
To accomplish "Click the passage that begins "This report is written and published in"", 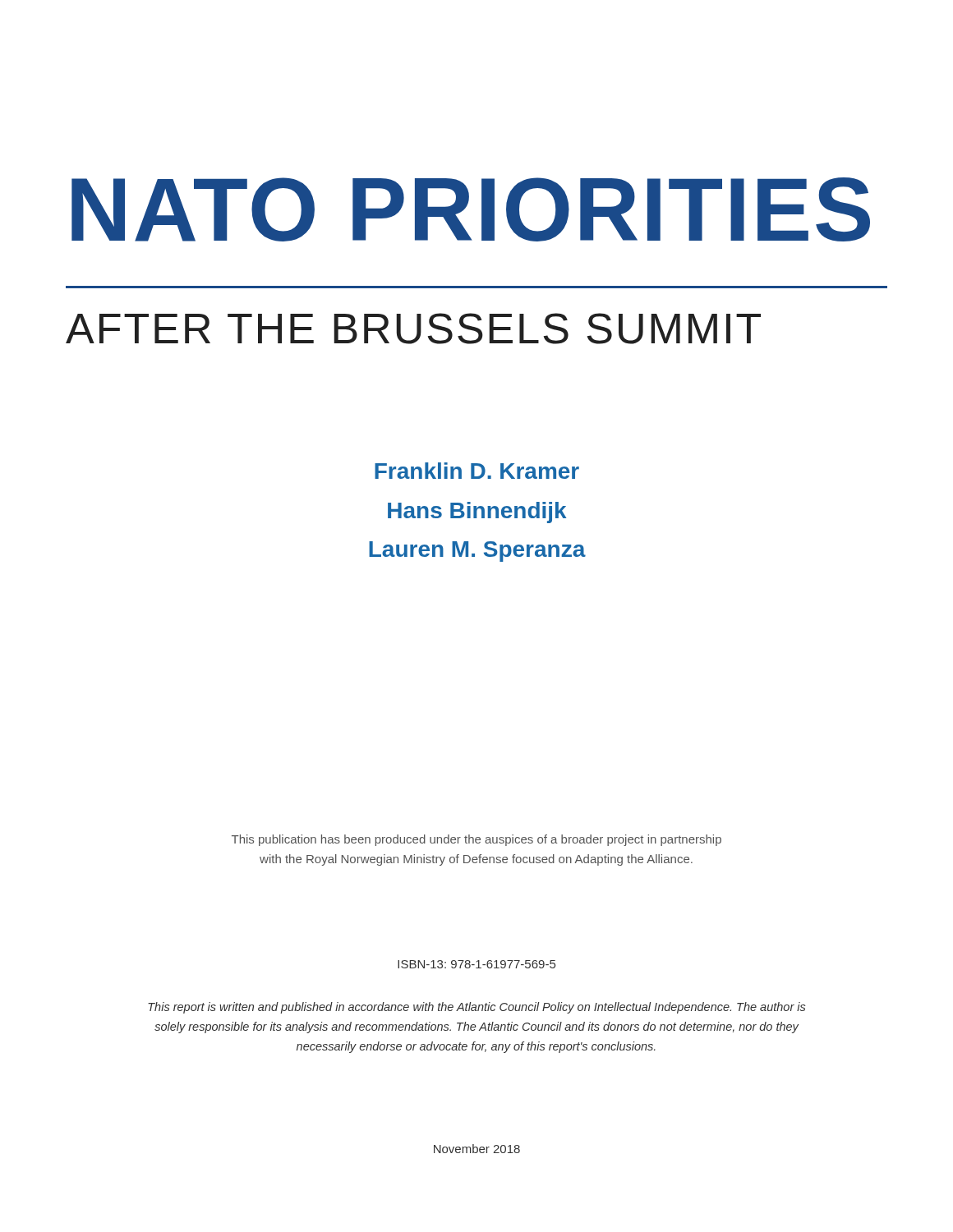I will pos(476,1027).
